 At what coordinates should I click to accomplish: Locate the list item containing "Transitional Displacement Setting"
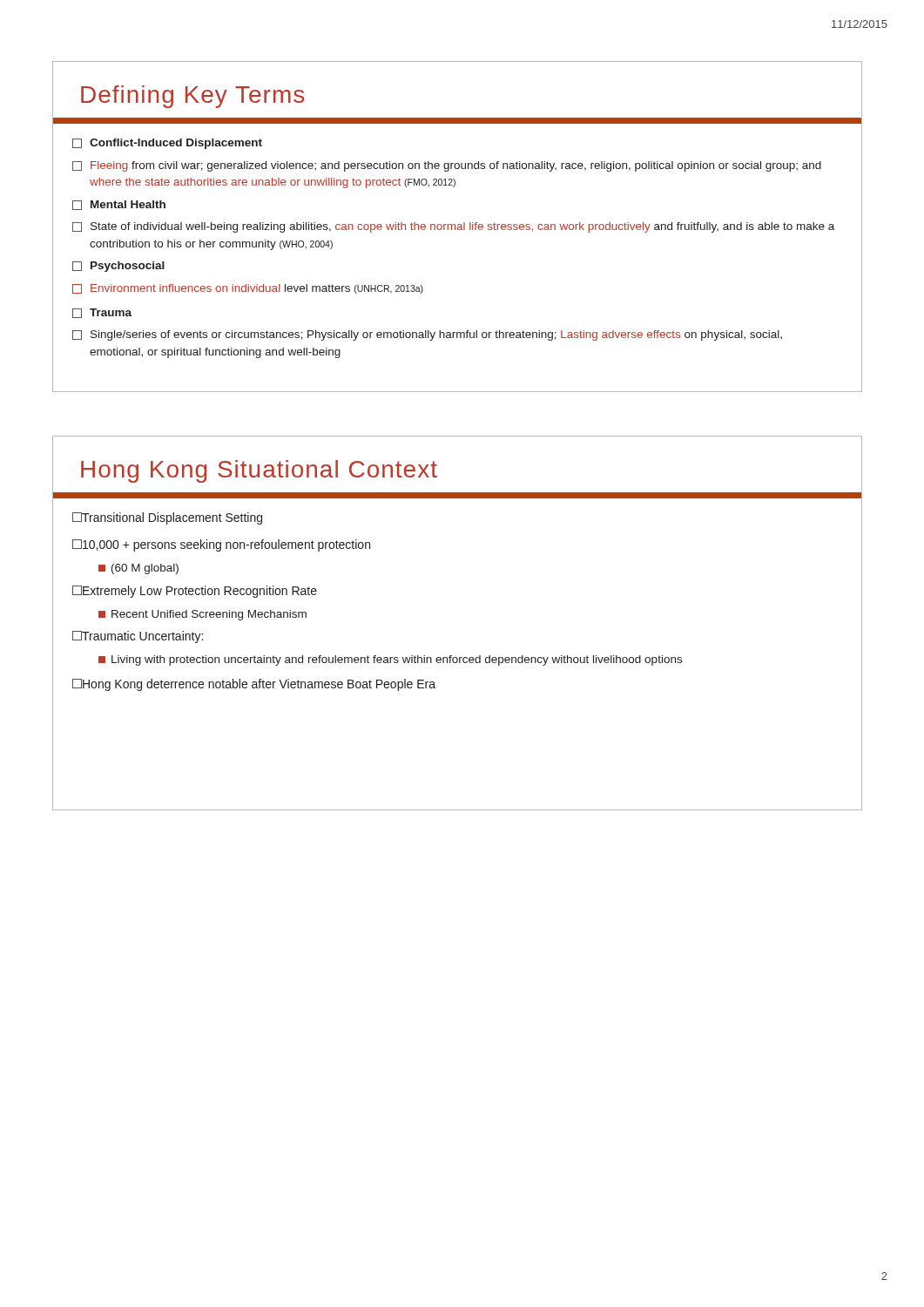pos(167,518)
